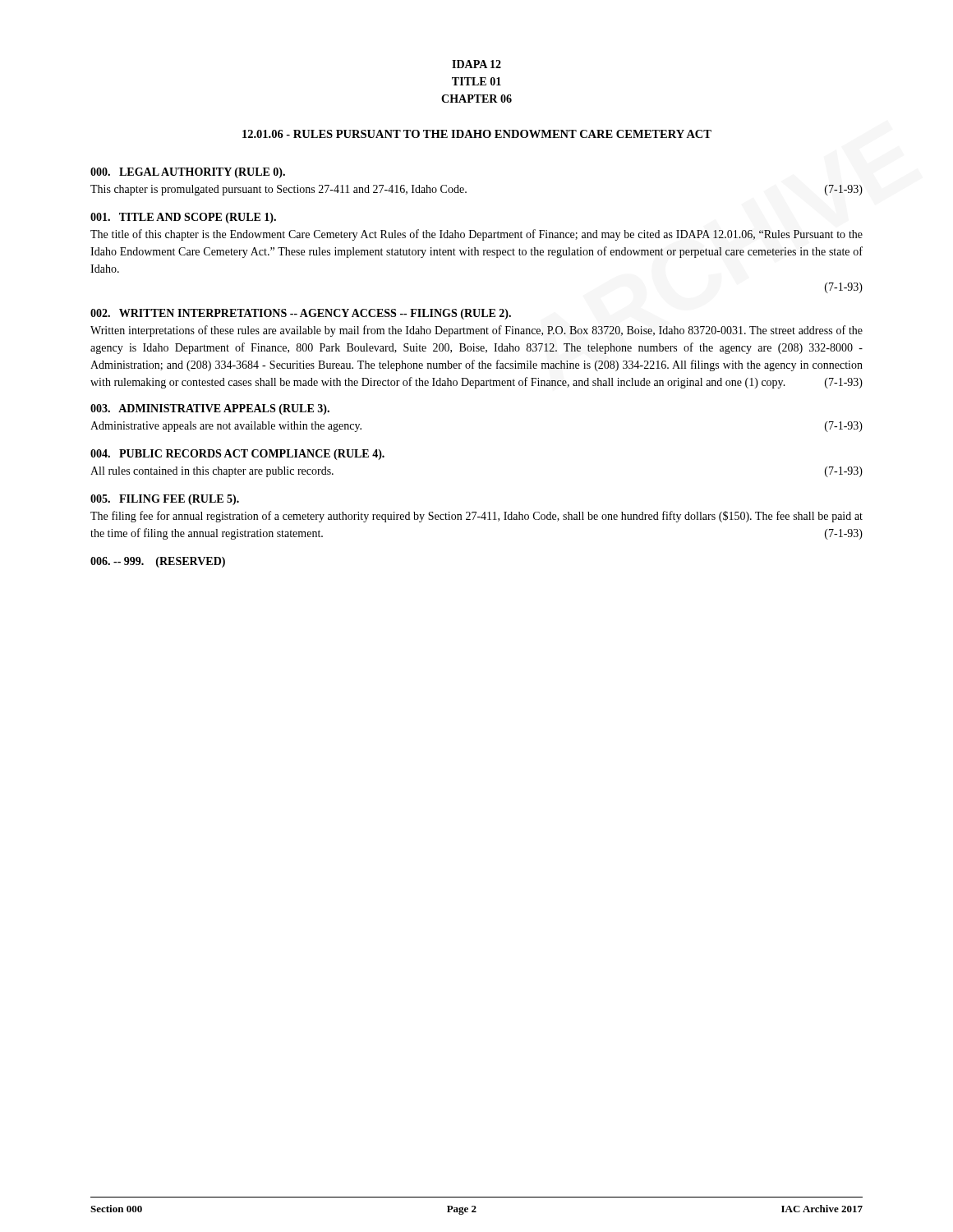Navigate to the region starting "003. ADMINISTRATIVE APPEALS (RULE 3)."

[x=210, y=409]
